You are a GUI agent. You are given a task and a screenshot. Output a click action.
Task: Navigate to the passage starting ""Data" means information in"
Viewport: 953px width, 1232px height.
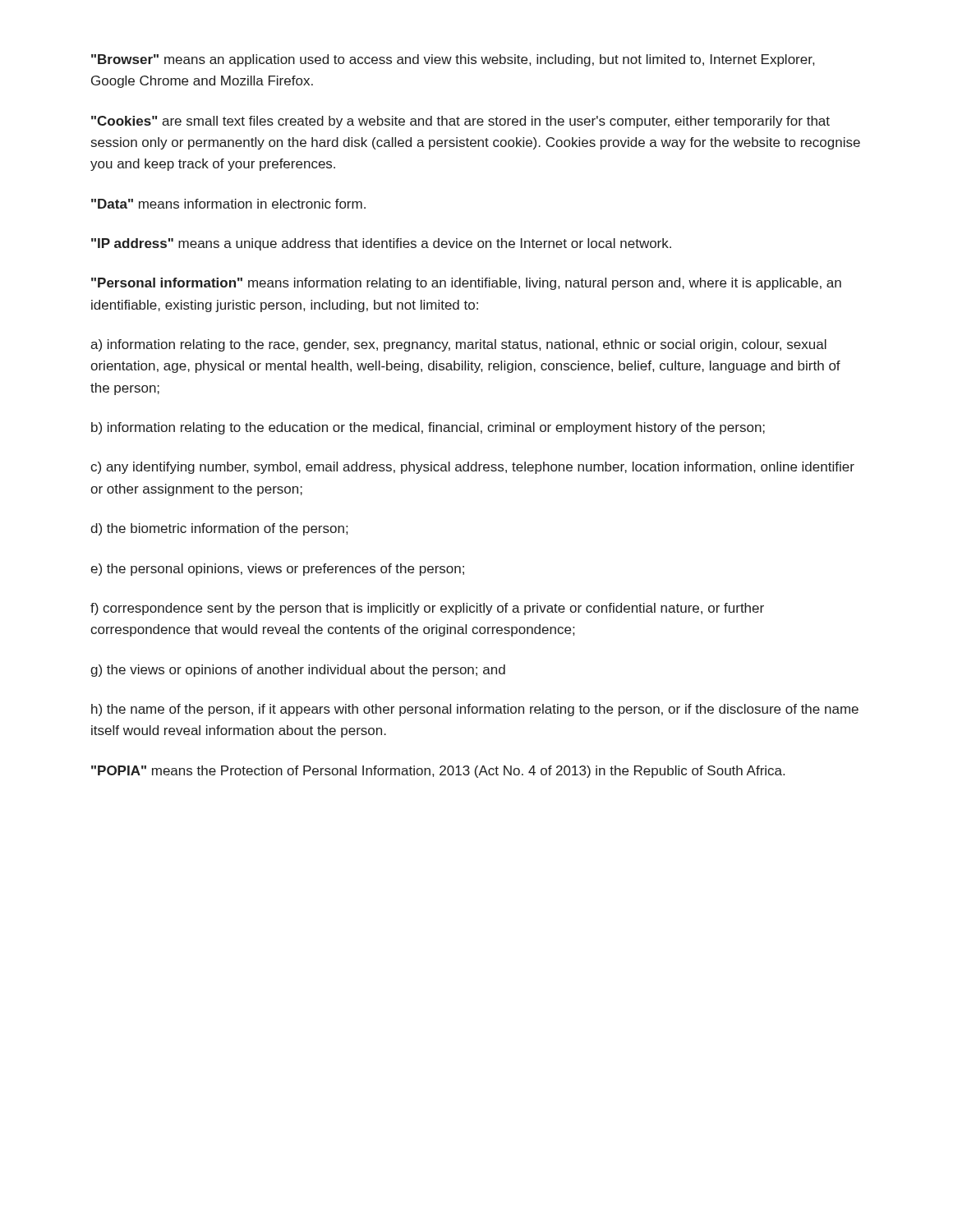228,204
